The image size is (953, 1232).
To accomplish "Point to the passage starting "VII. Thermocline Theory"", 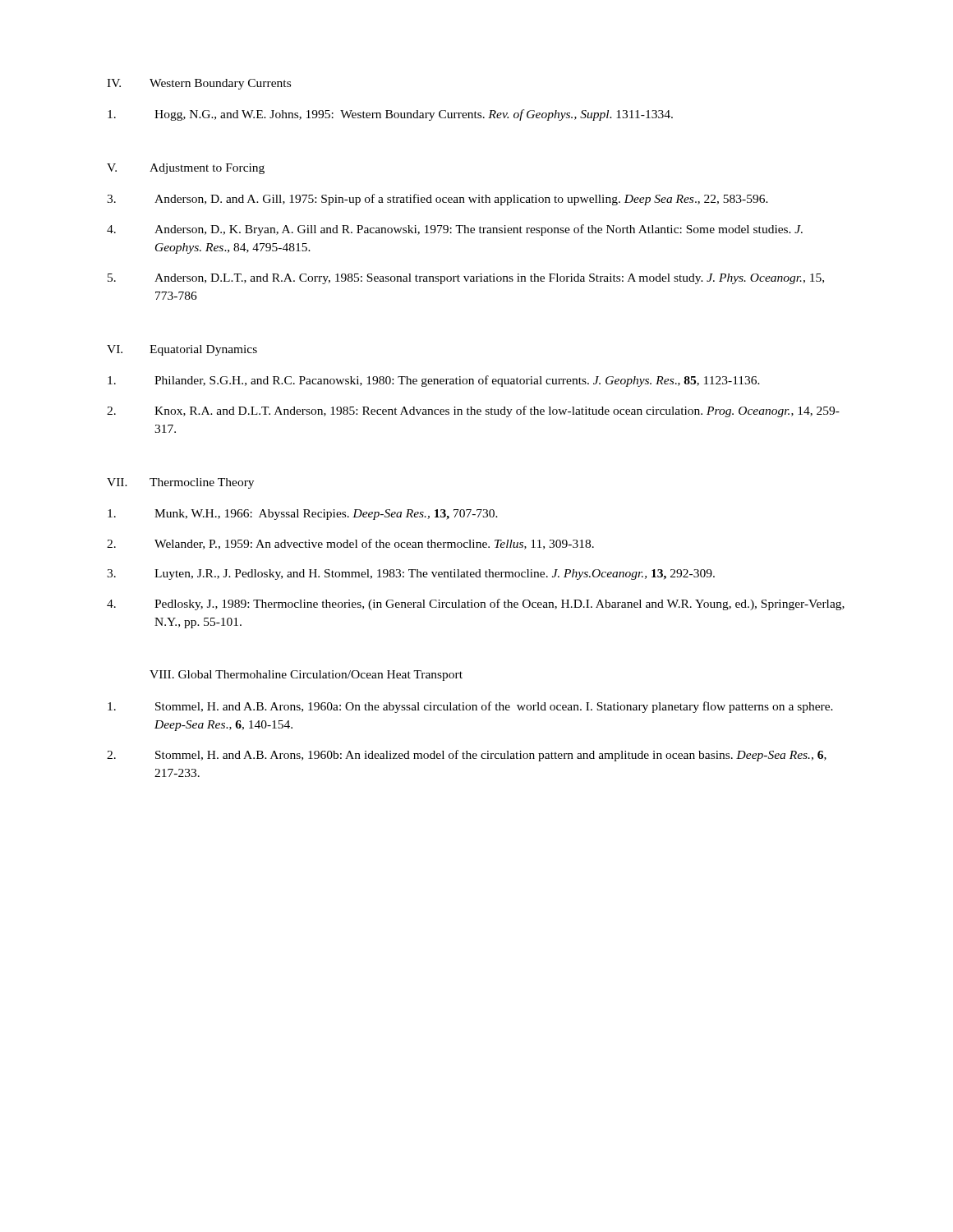I will pyautogui.click(x=180, y=483).
